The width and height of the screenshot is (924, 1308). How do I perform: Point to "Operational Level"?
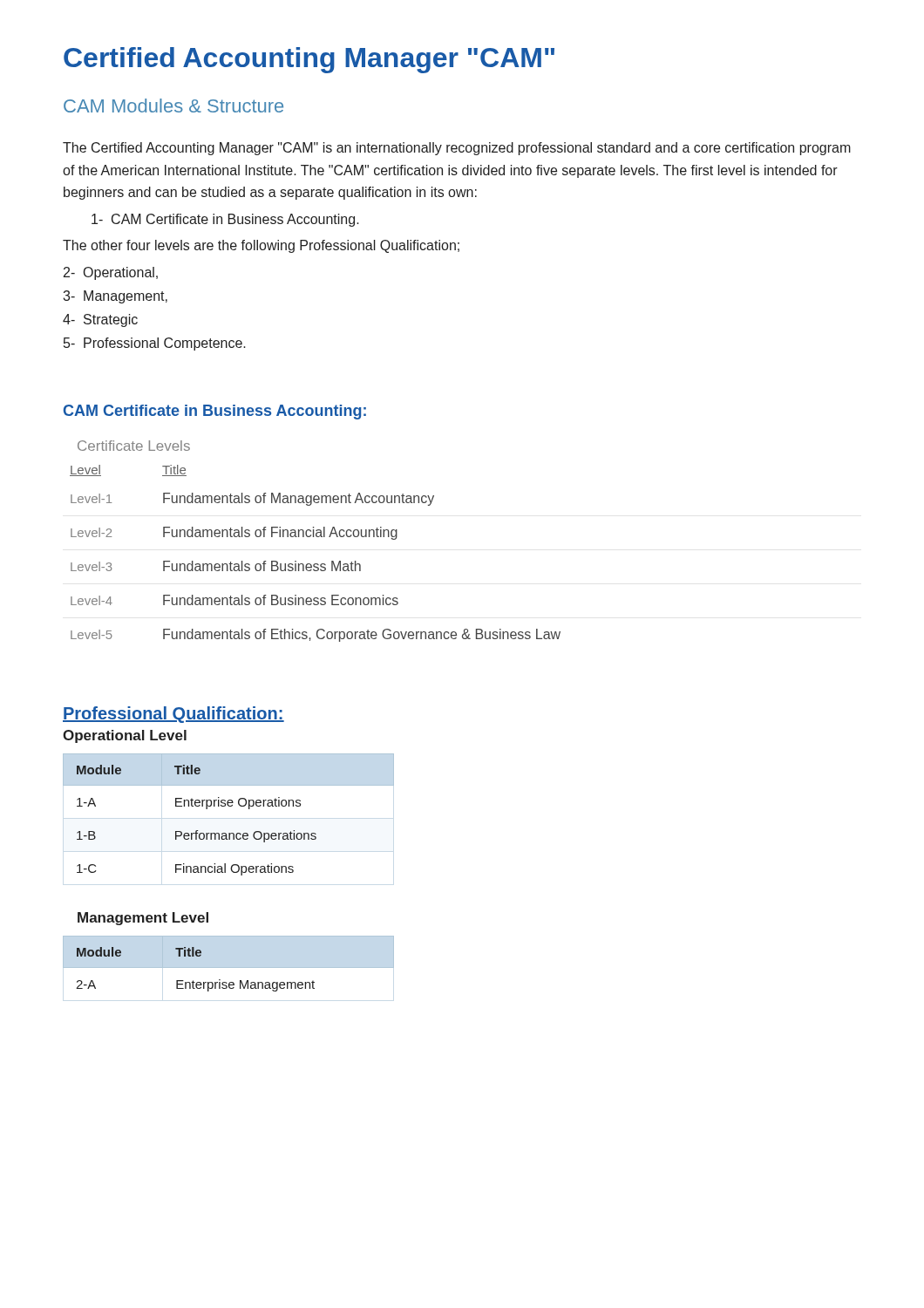pyautogui.click(x=125, y=736)
